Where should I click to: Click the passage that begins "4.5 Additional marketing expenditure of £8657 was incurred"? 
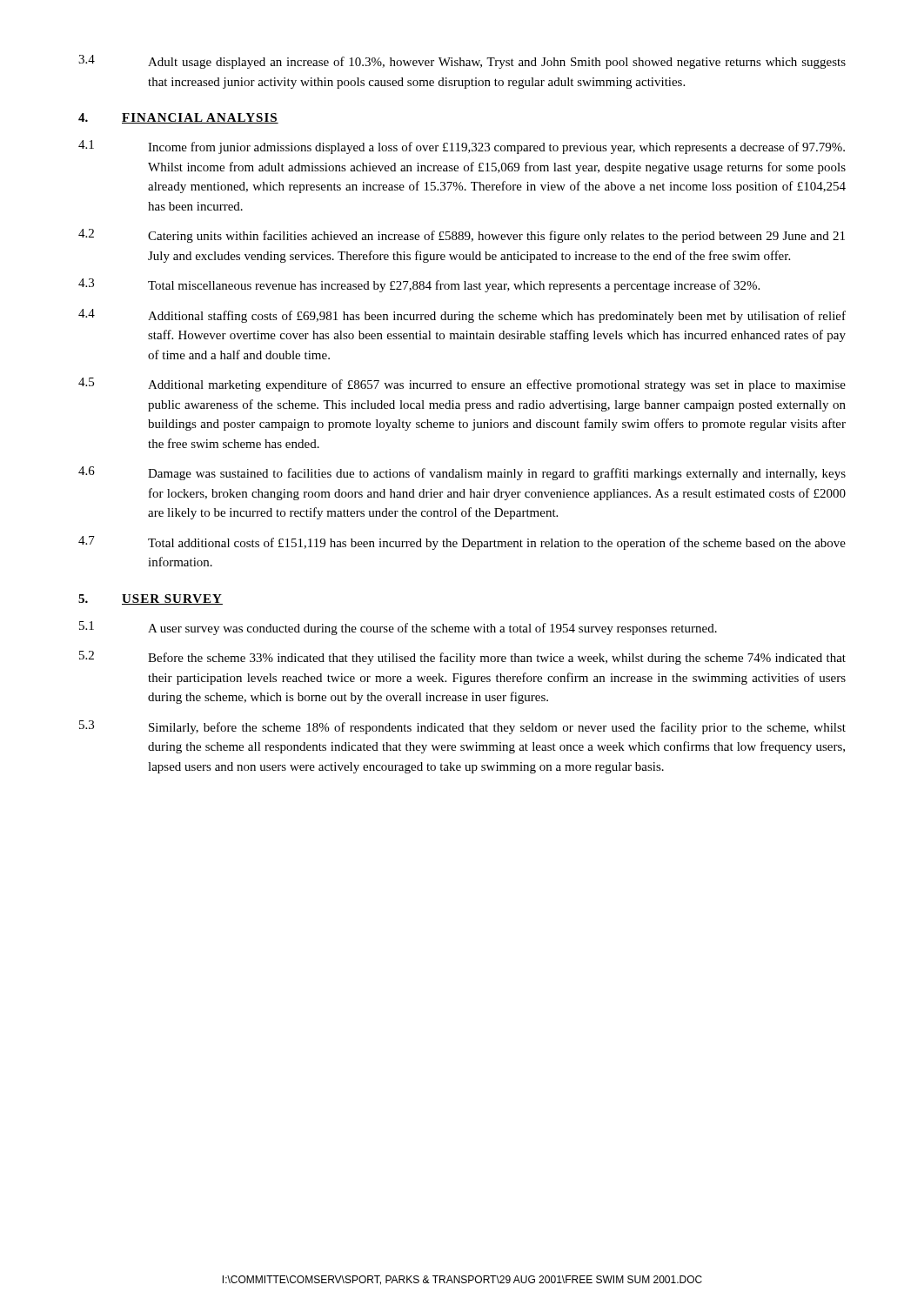tap(462, 414)
